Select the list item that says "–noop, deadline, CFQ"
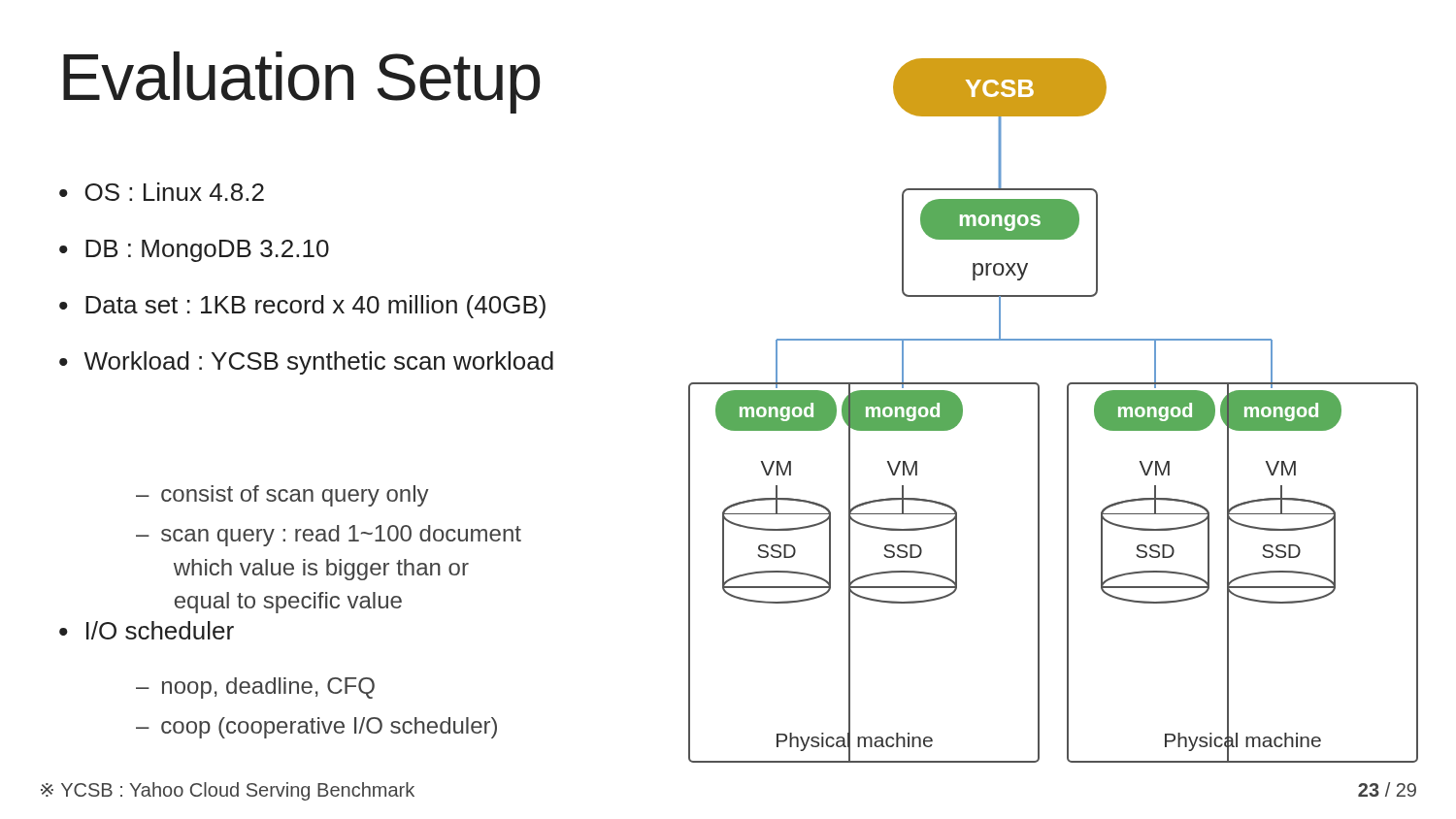 pyautogui.click(x=256, y=686)
